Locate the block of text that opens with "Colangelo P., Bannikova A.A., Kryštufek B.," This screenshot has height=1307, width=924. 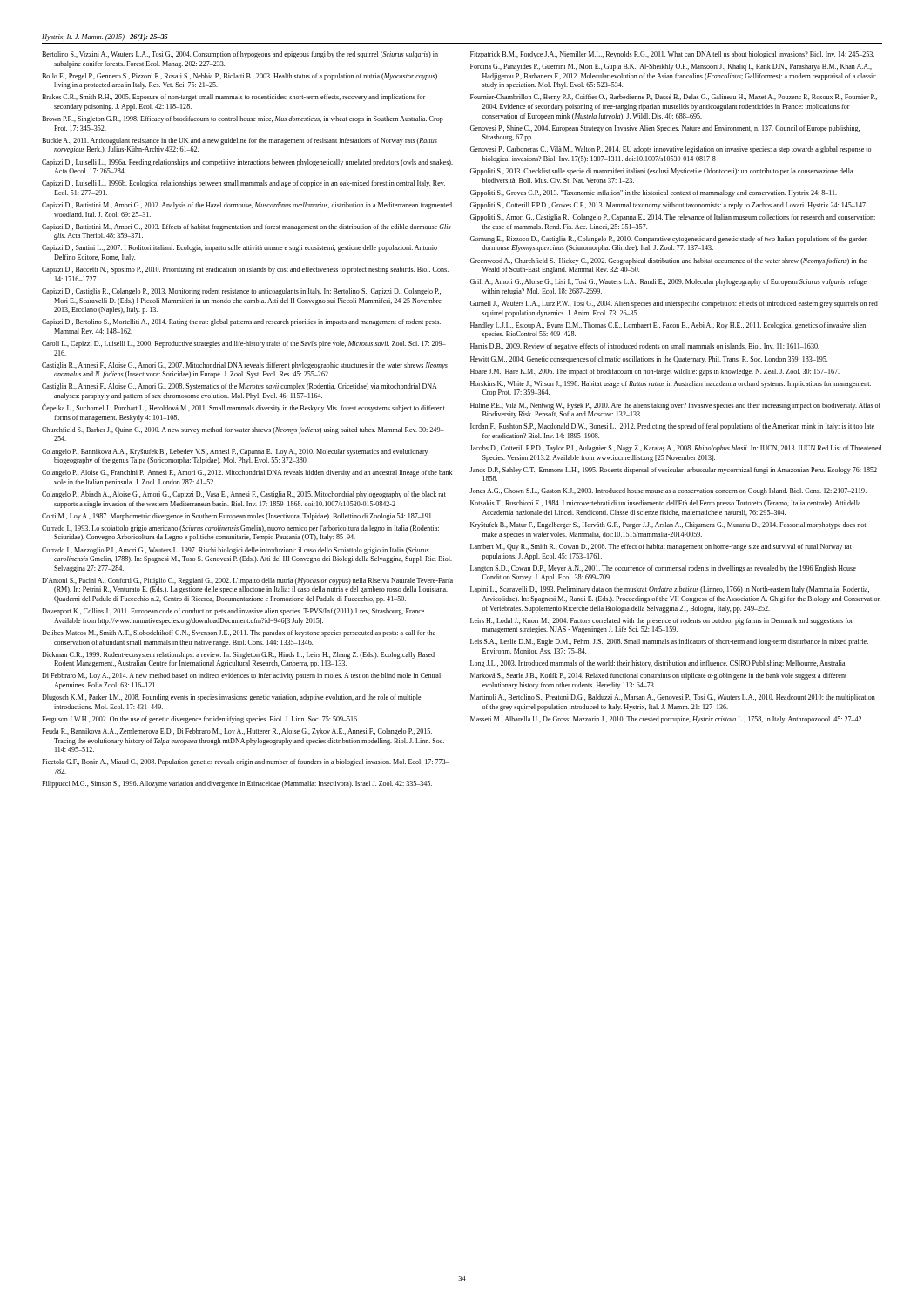pos(235,456)
